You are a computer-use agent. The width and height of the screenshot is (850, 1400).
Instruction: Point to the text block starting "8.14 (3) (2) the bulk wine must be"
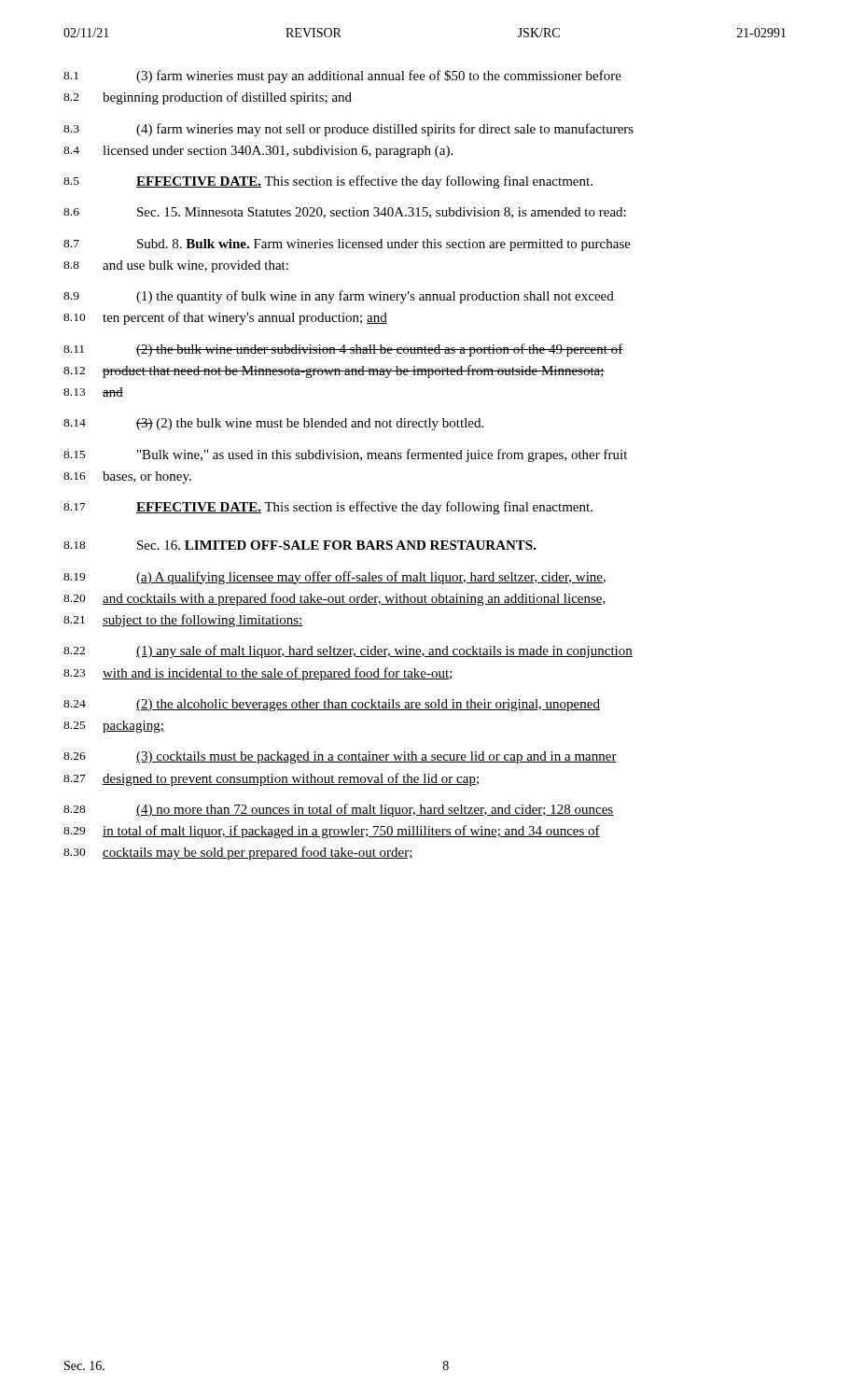[x=425, y=424]
